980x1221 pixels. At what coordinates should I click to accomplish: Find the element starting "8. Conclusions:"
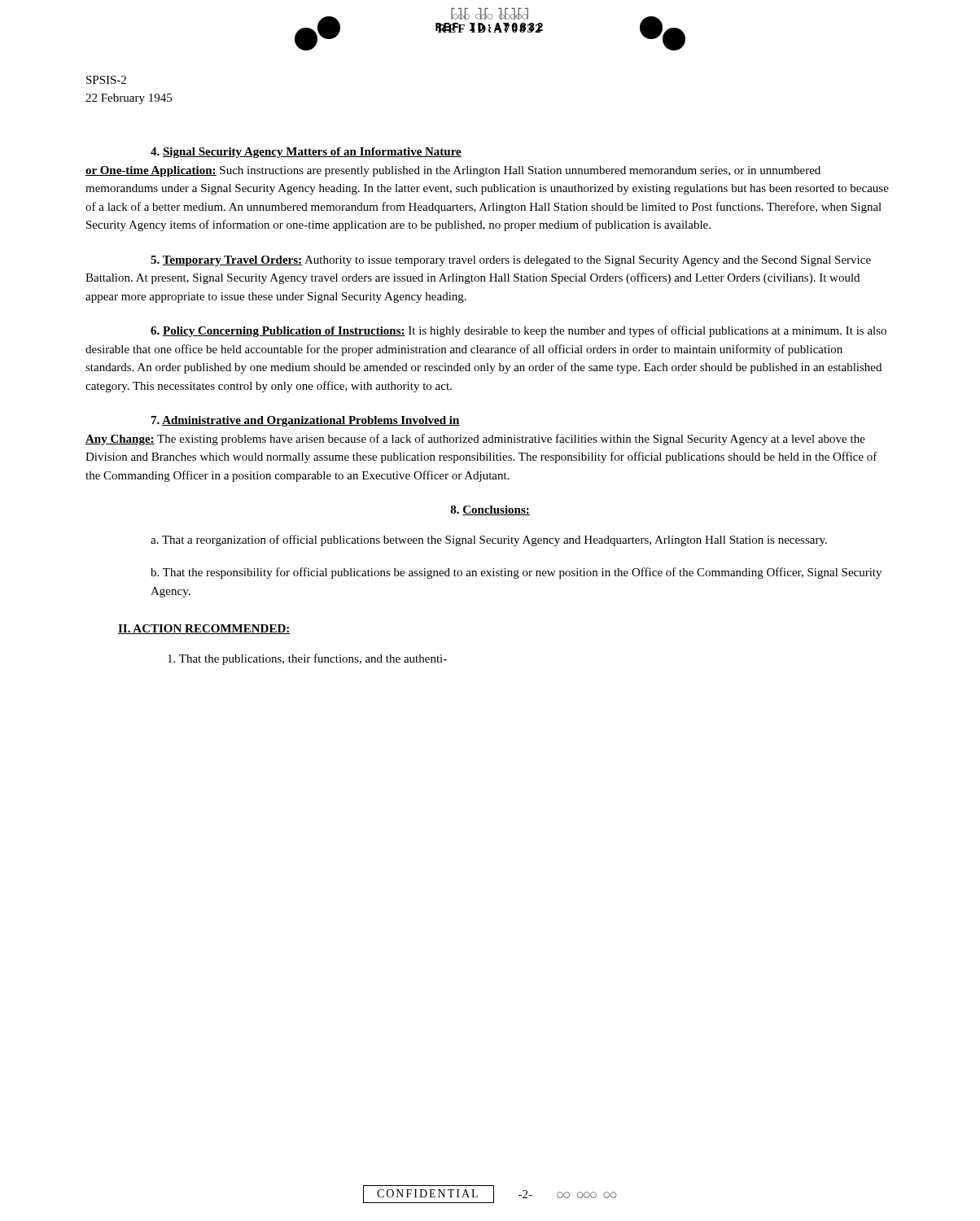coord(490,510)
